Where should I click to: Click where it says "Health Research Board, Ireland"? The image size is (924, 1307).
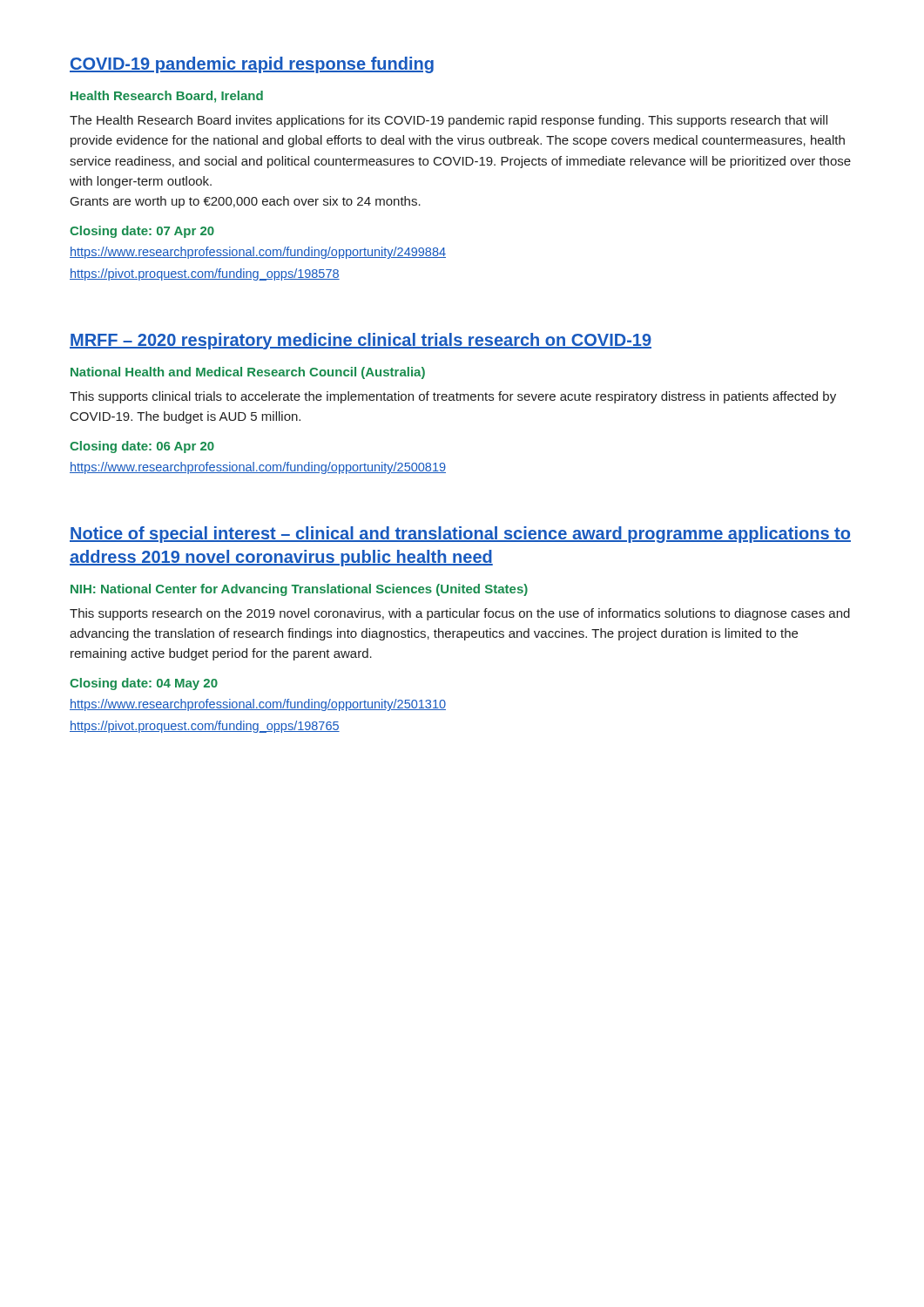(167, 95)
